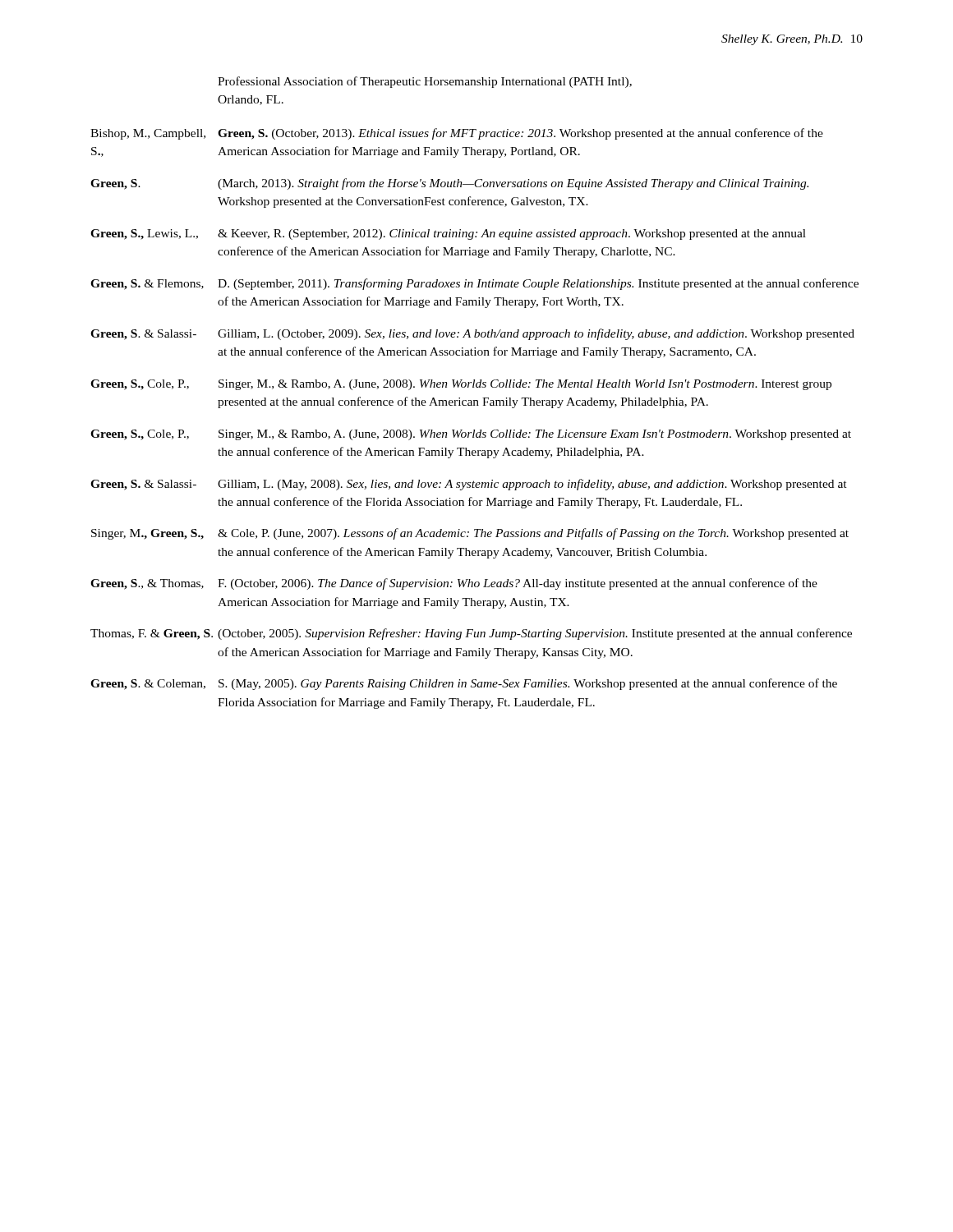This screenshot has height=1232, width=953.
Task: Find the region starting "Thomas, F. & Green,"
Action: point(476,643)
